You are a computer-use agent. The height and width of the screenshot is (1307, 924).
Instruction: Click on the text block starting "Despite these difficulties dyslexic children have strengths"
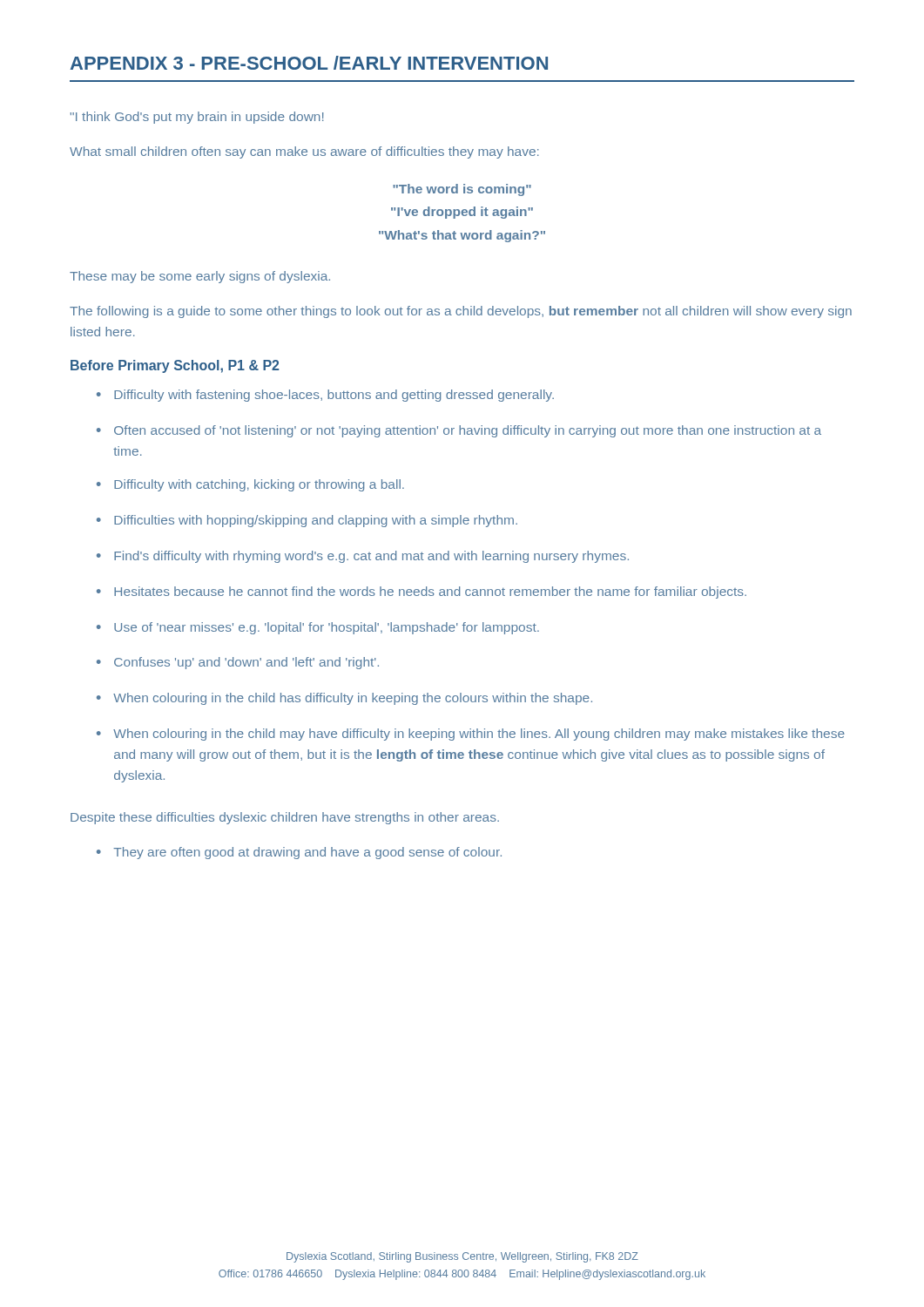click(x=285, y=817)
